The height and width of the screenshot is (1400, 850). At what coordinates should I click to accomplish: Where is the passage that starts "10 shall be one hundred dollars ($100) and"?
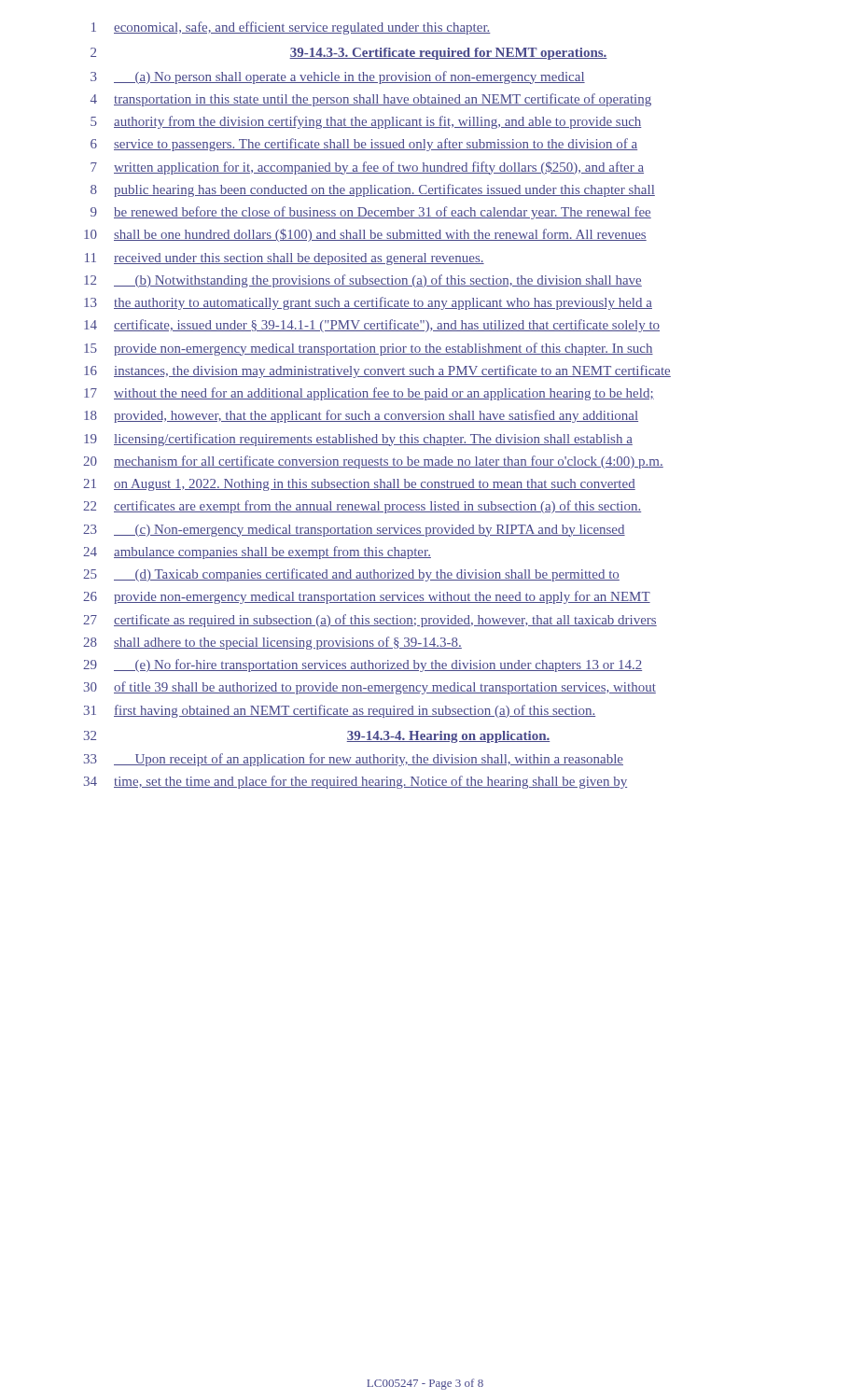[425, 235]
